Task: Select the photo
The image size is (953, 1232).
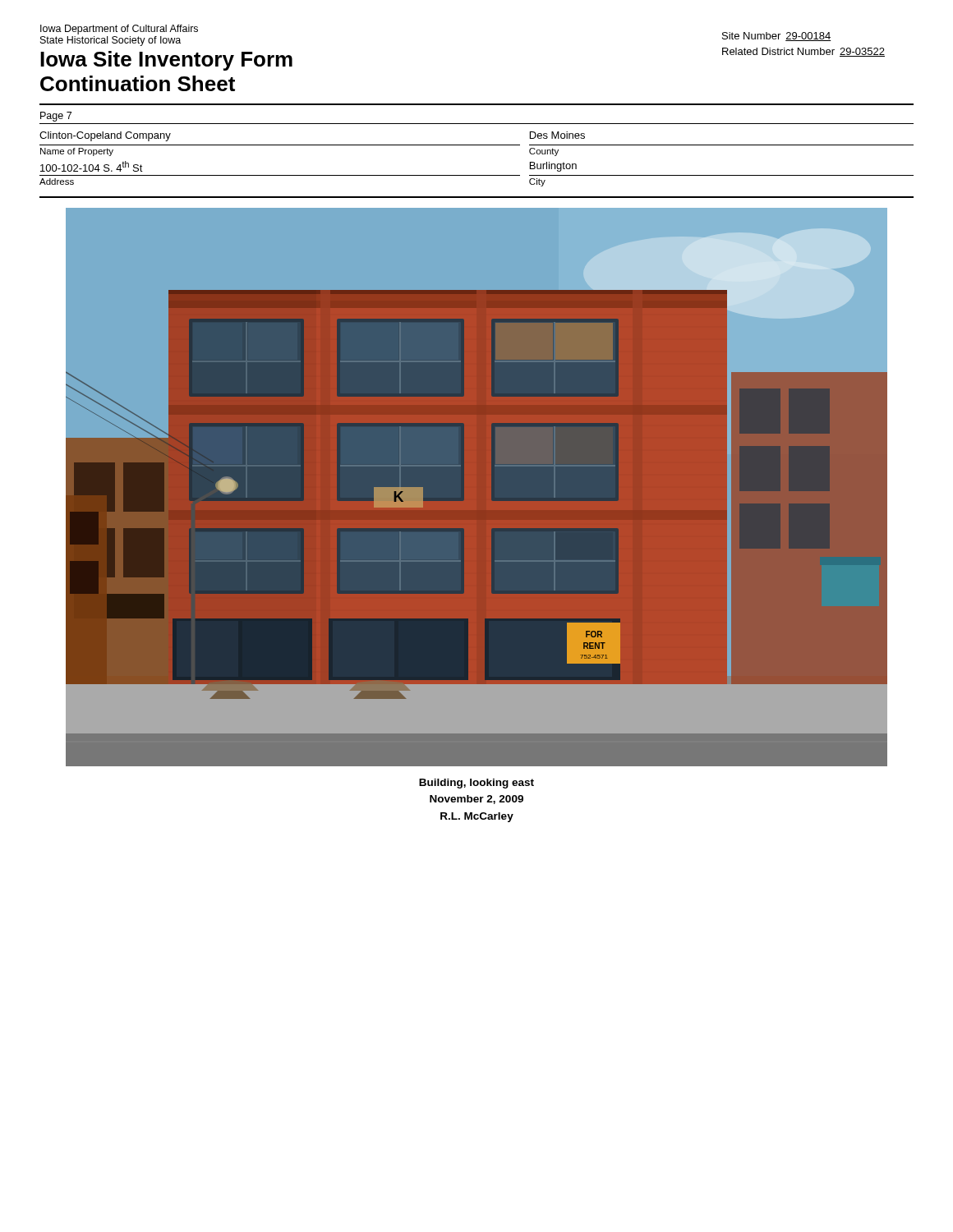Action: pos(476,487)
